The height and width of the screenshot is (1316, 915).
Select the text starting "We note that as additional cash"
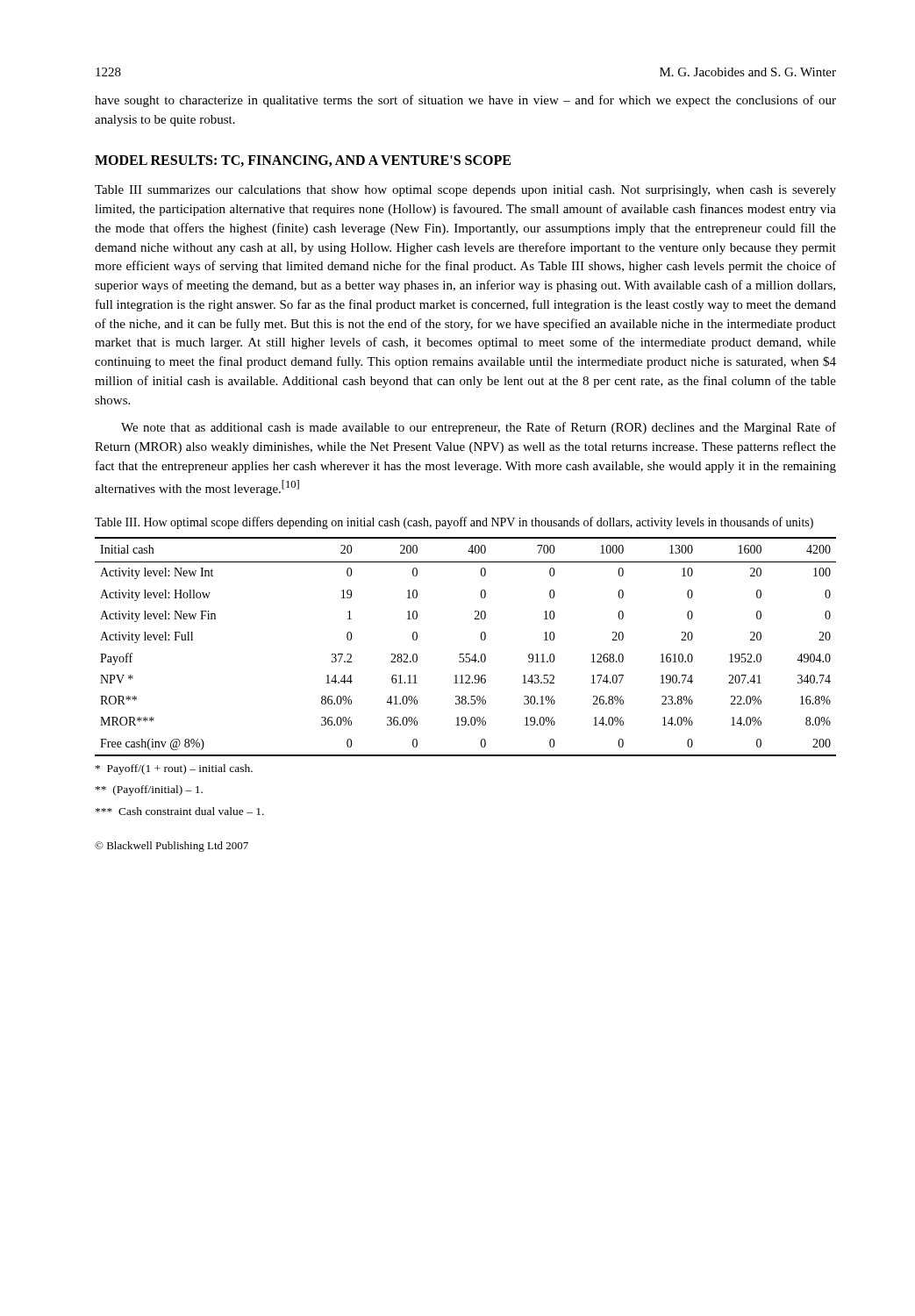[465, 459]
